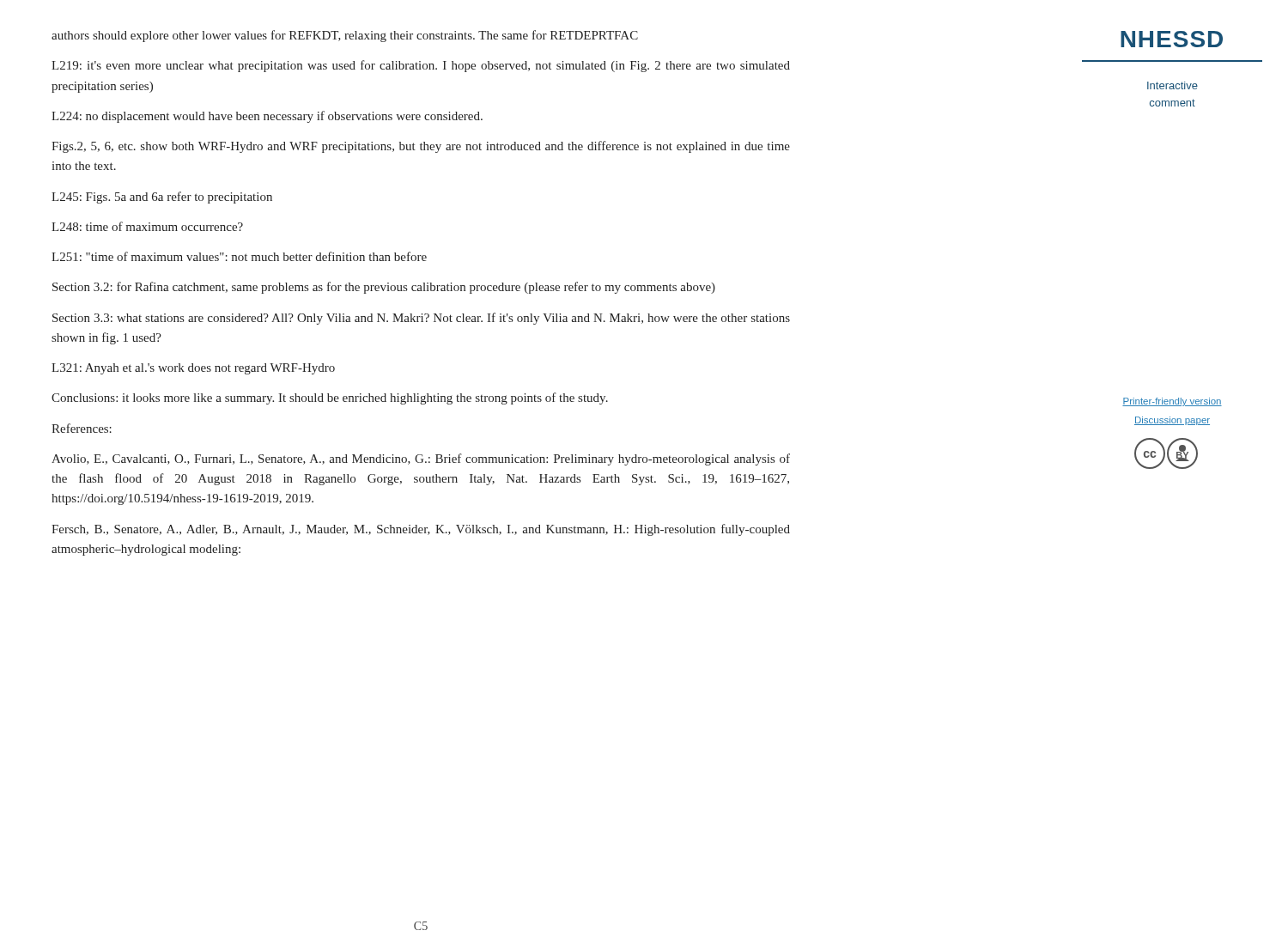Navigate to the text starting "Conclusions: it looks more like"
Viewport: 1288px width, 949px height.
421,398
